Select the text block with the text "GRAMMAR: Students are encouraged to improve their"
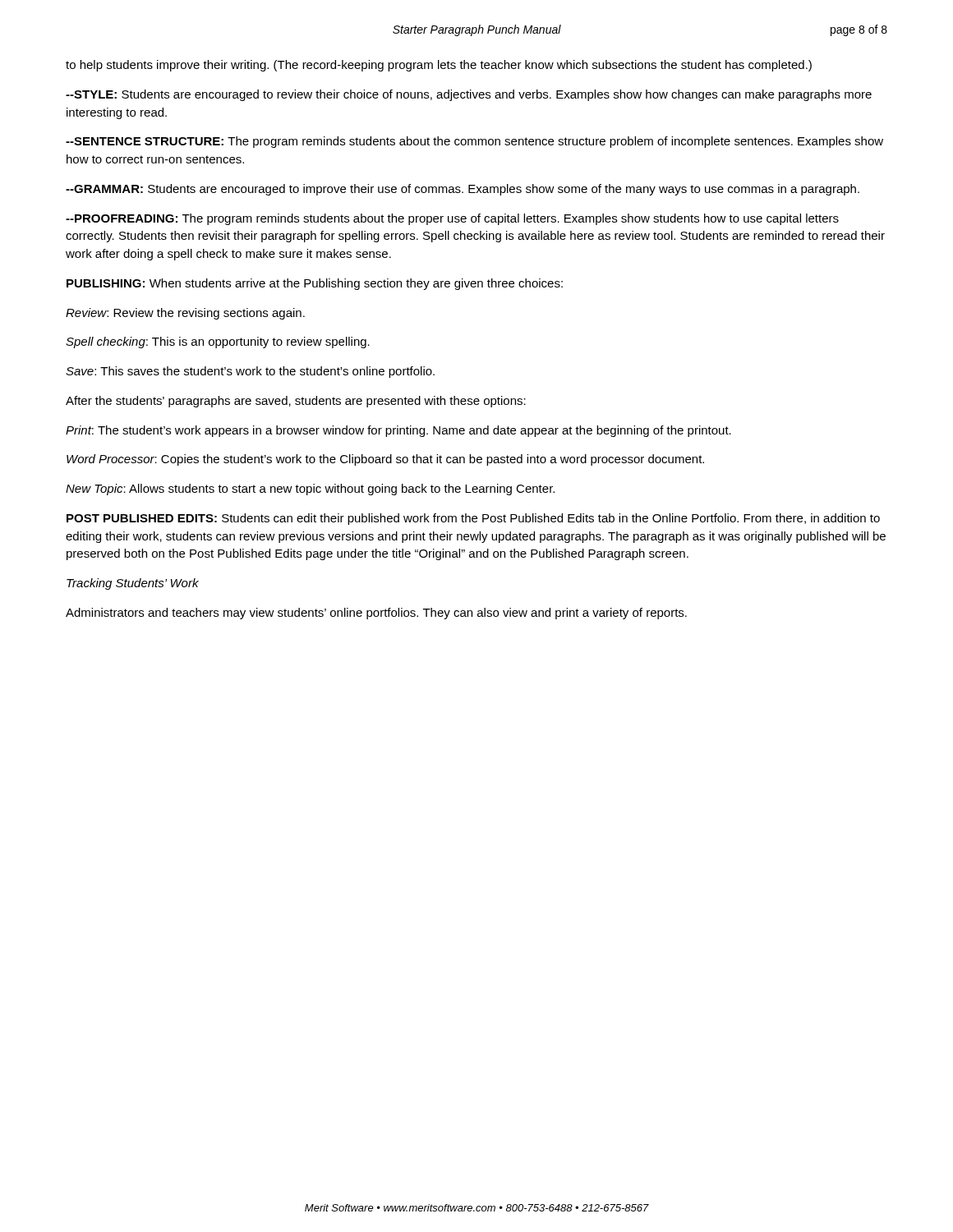Image resolution: width=953 pixels, height=1232 pixels. click(x=463, y=188)
